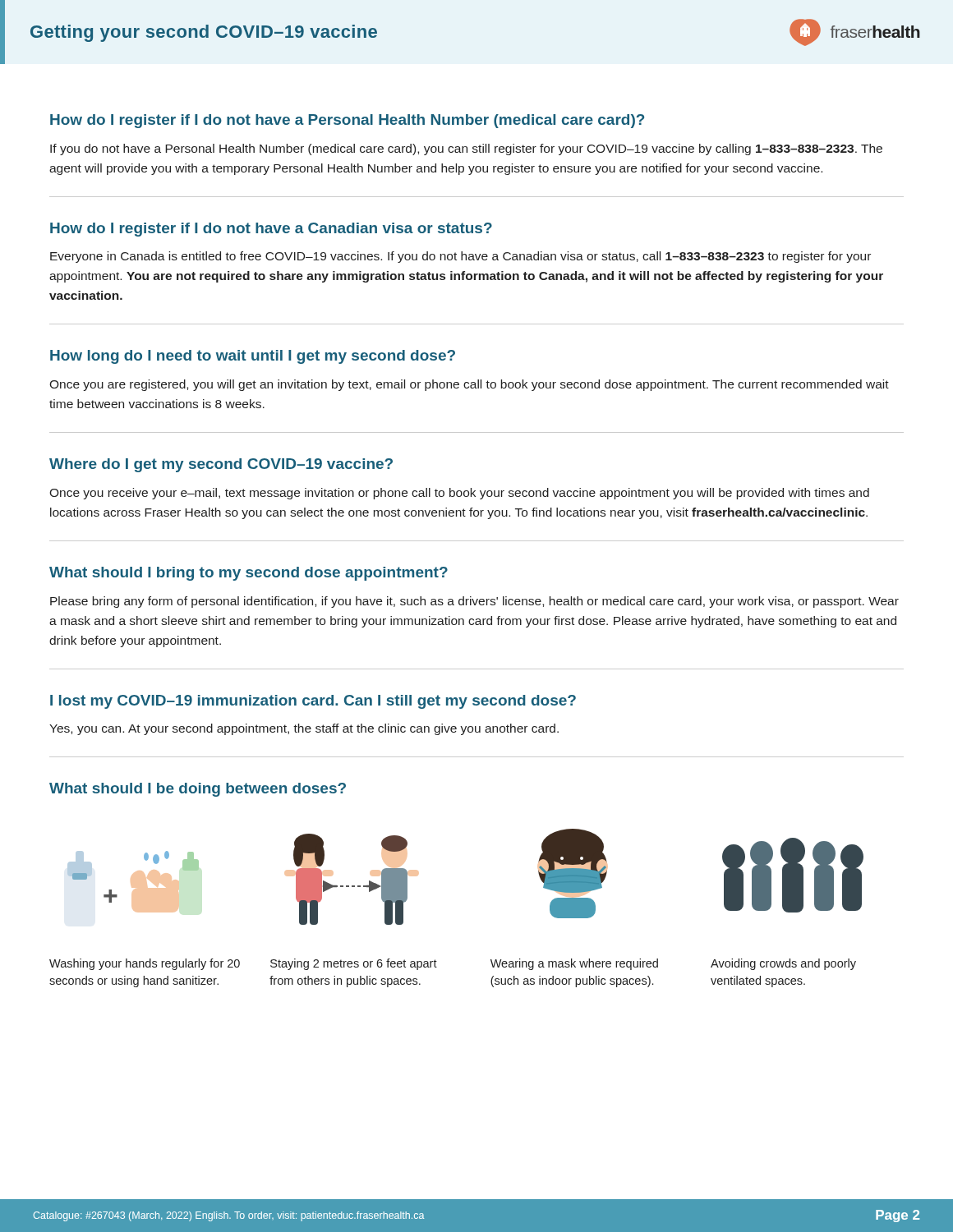Select the caption containing "Staying 2 metres or 6"
This screenshot has width=953, height=1232.
[x=353, y=972]
